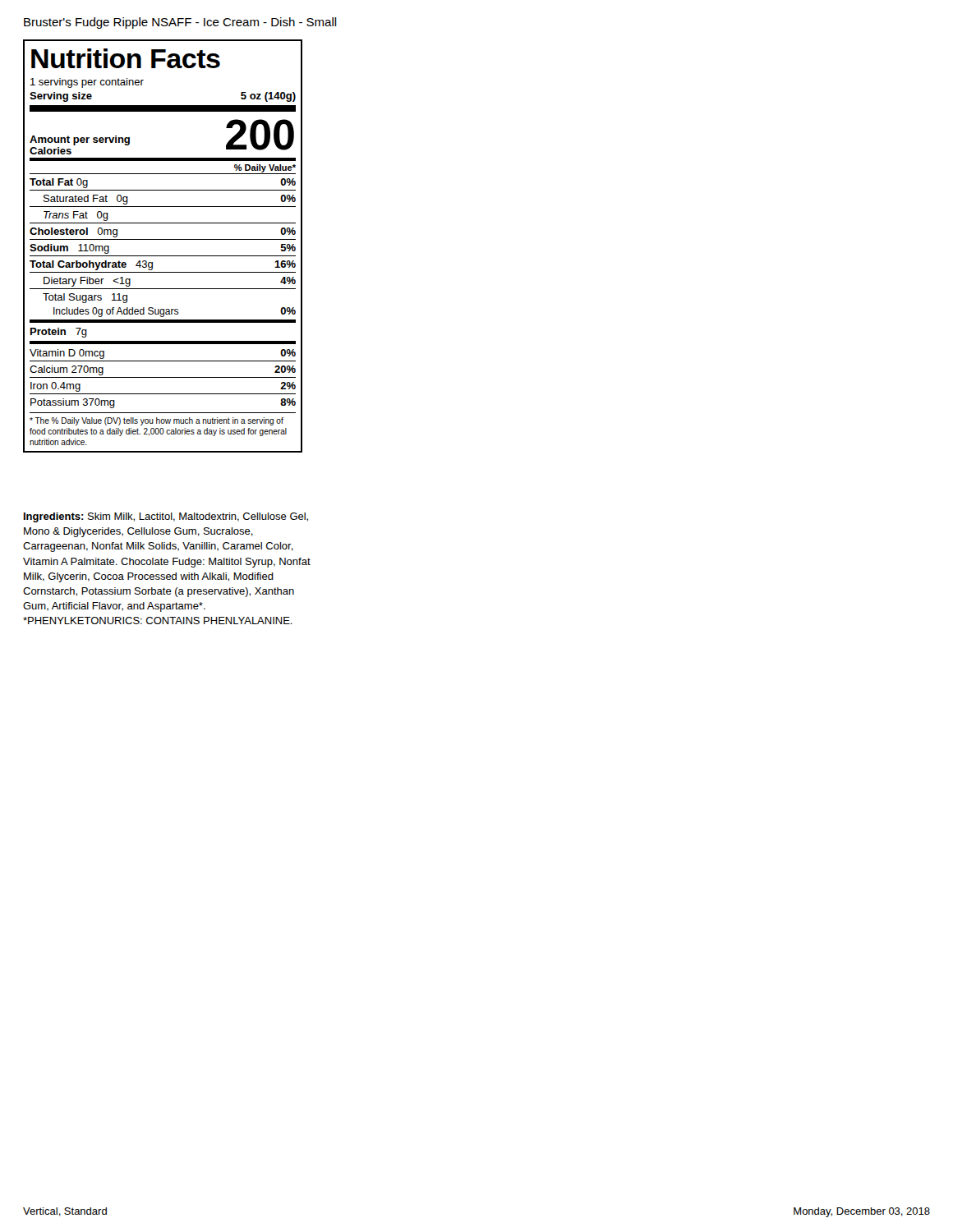
Task: Find the region starting "Ingredients: Skim Milk,"
Action: (167, 569)
